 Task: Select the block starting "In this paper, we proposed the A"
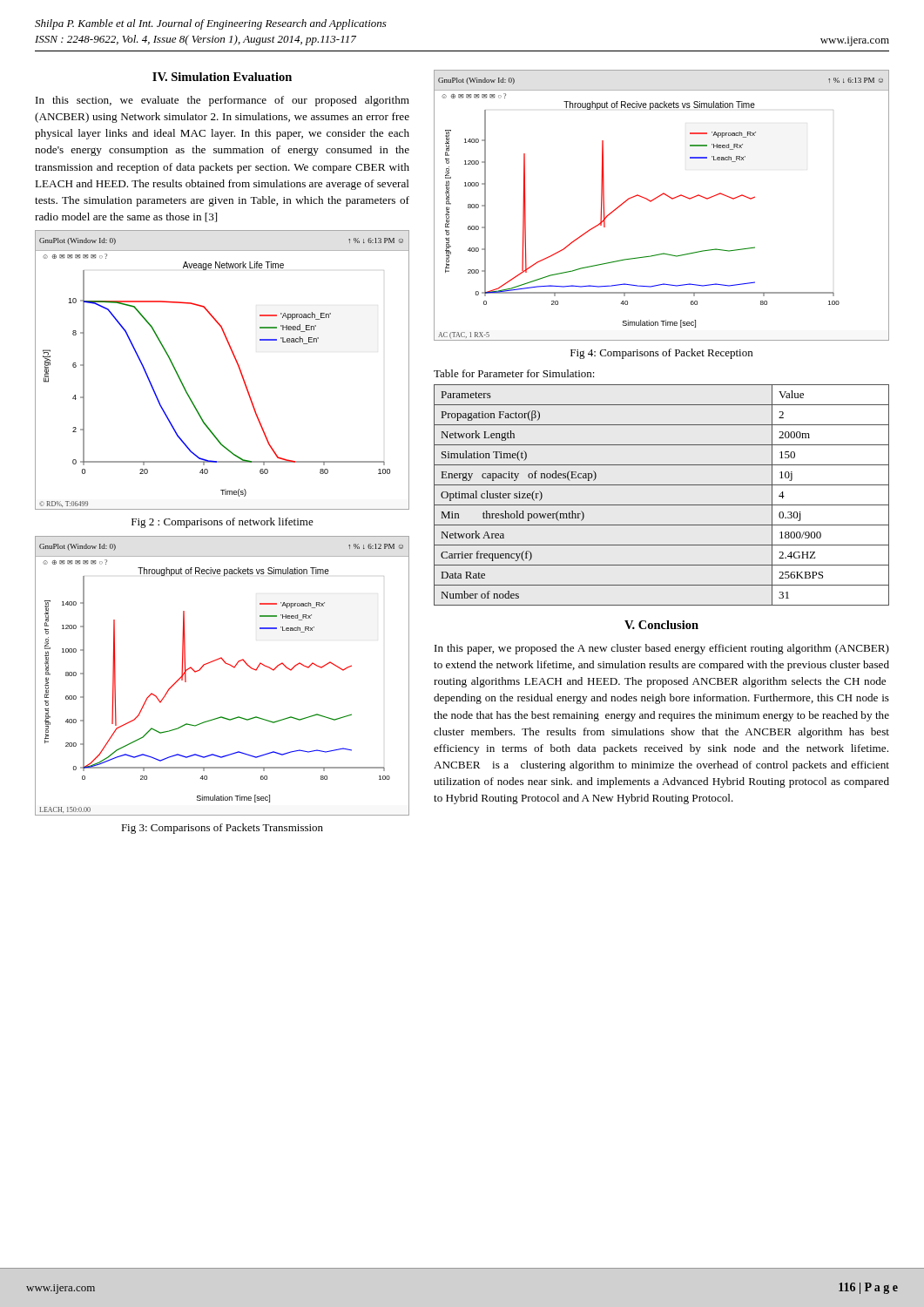(x=661, y=723)
